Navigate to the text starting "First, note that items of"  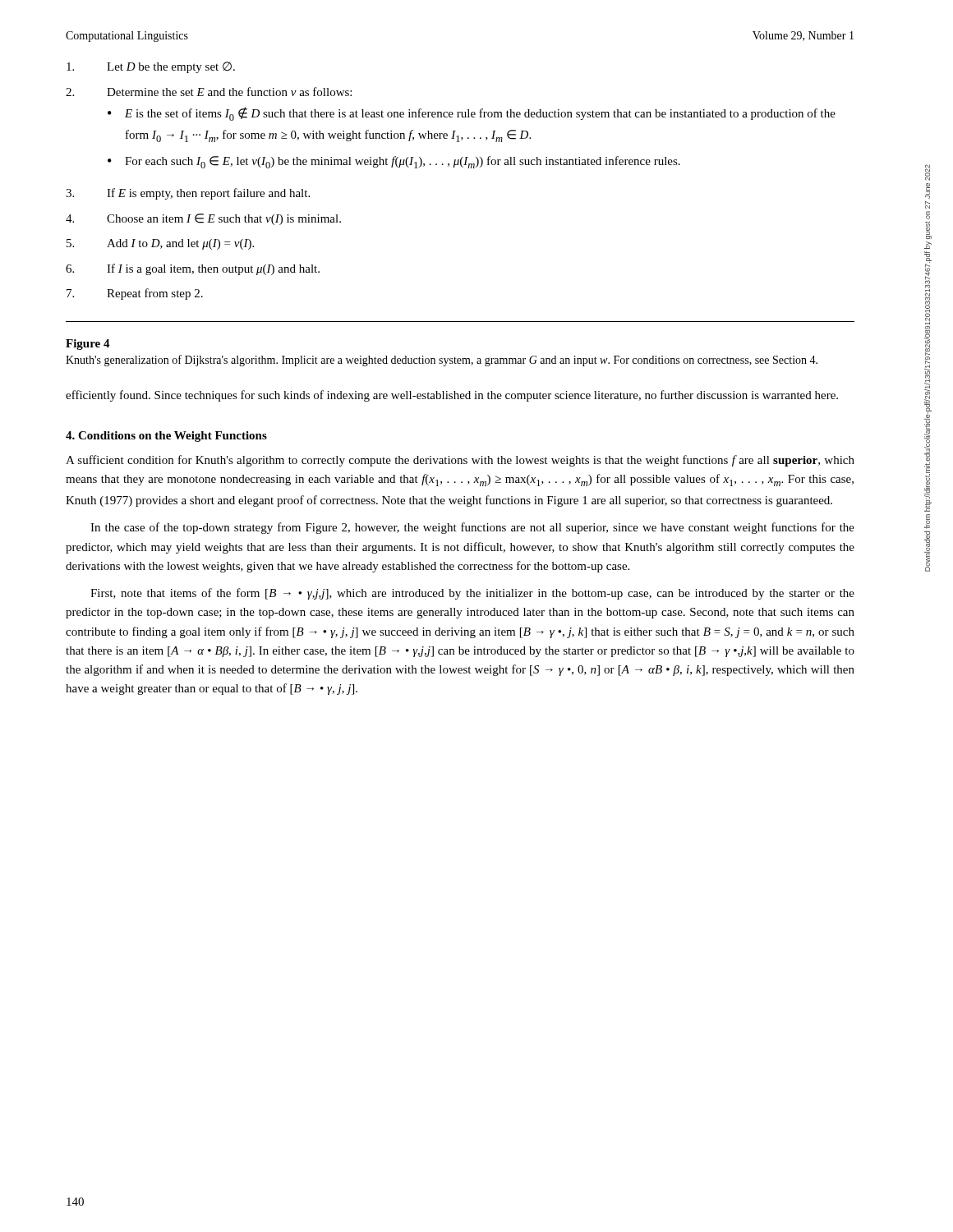click(460, 641)
